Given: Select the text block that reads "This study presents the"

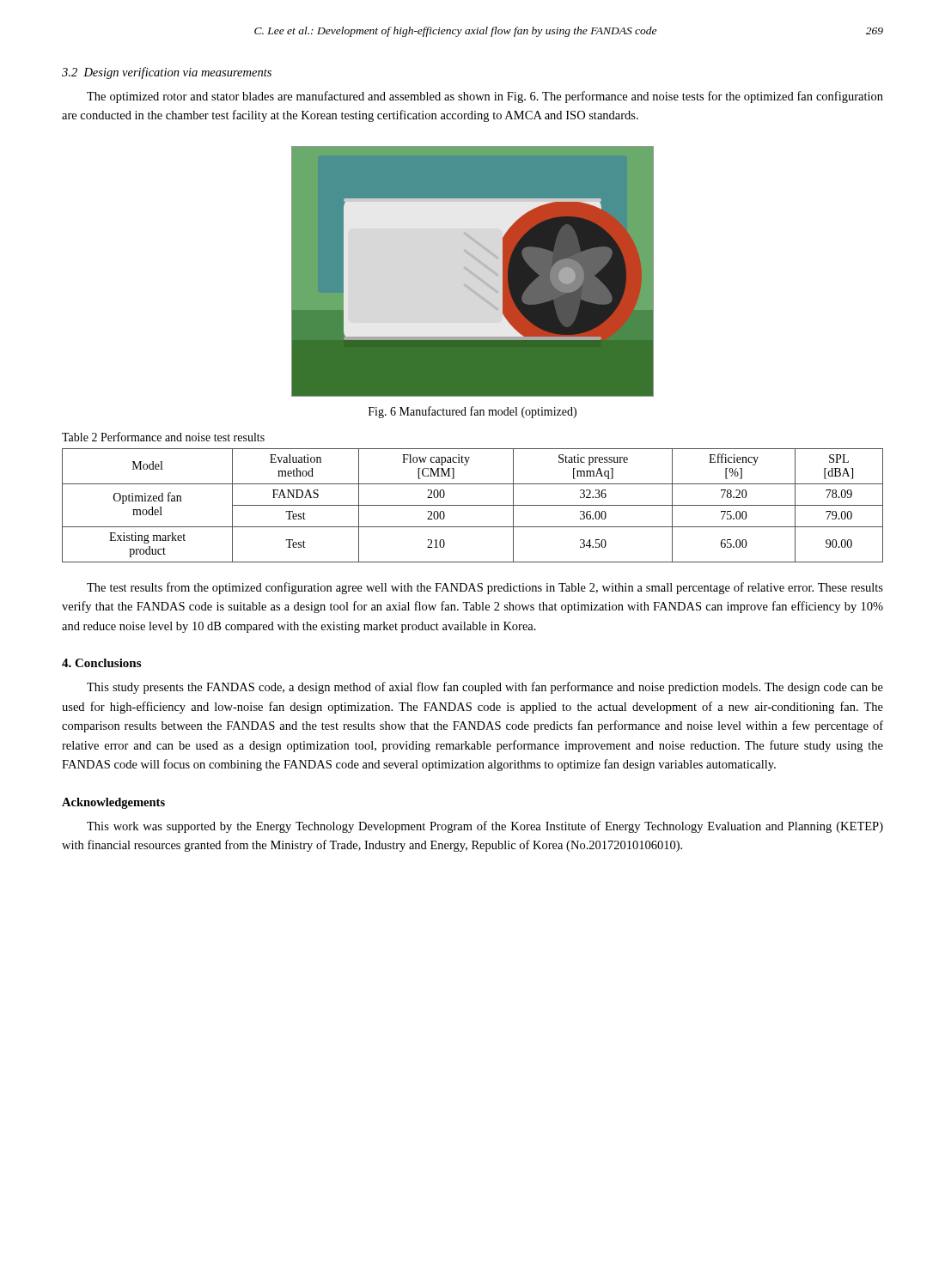Looking at the screenshot, I should tap(472, 726).
